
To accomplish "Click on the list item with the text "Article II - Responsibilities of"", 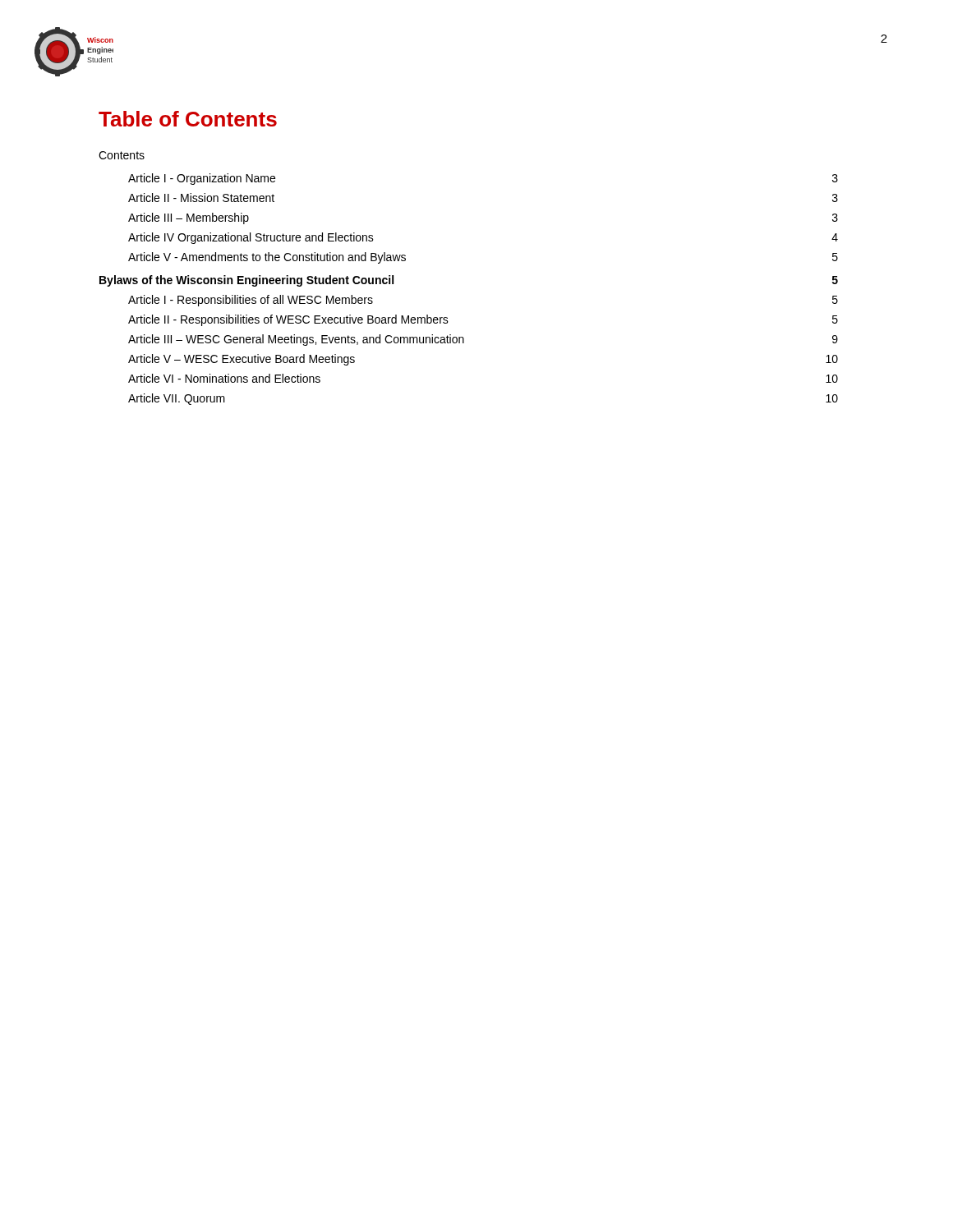I will point(288,320).
